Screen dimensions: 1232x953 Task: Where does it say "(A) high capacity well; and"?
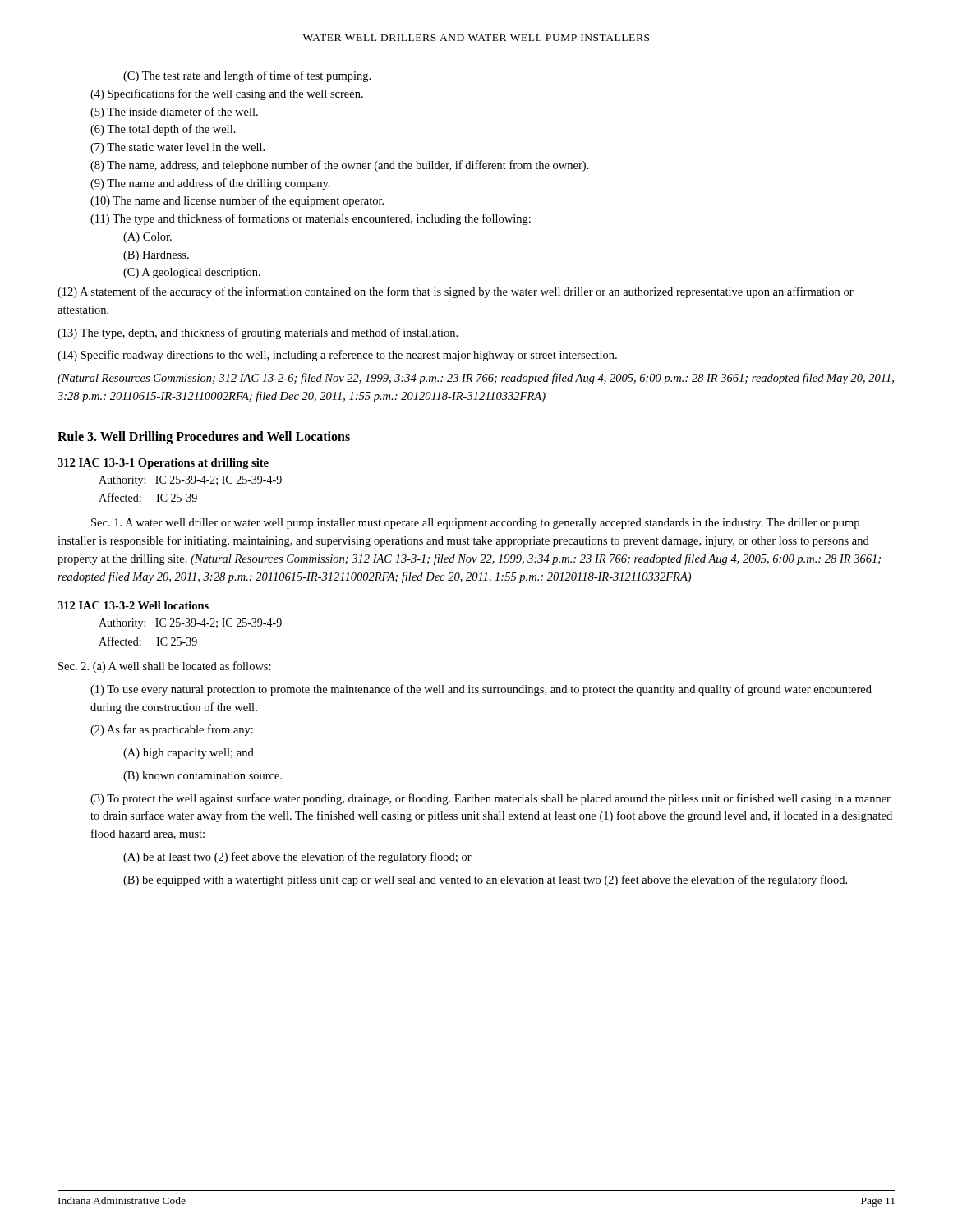(x=188, y=752)
